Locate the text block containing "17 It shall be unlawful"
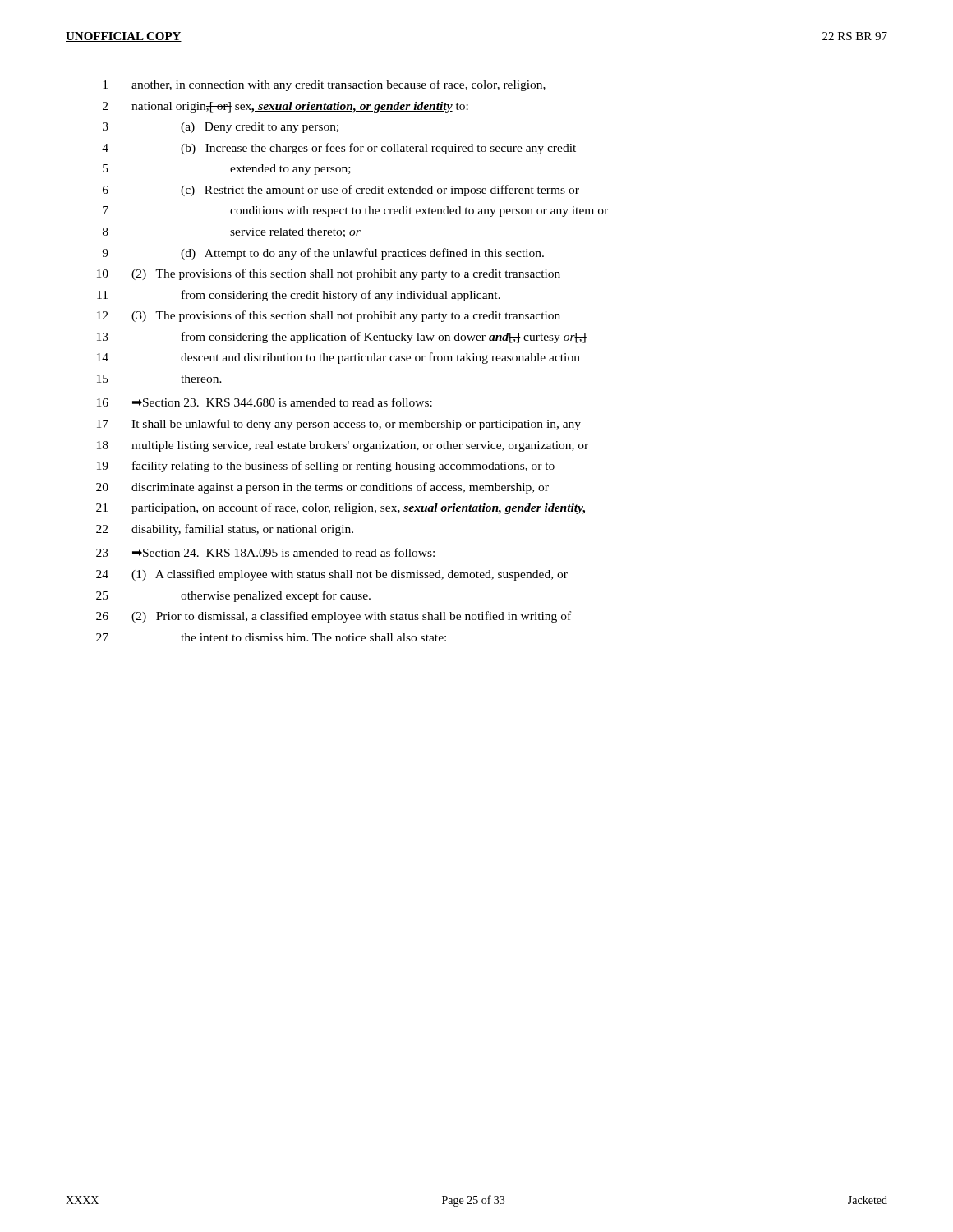This screenshot has height=1232, width=953. 476,424
